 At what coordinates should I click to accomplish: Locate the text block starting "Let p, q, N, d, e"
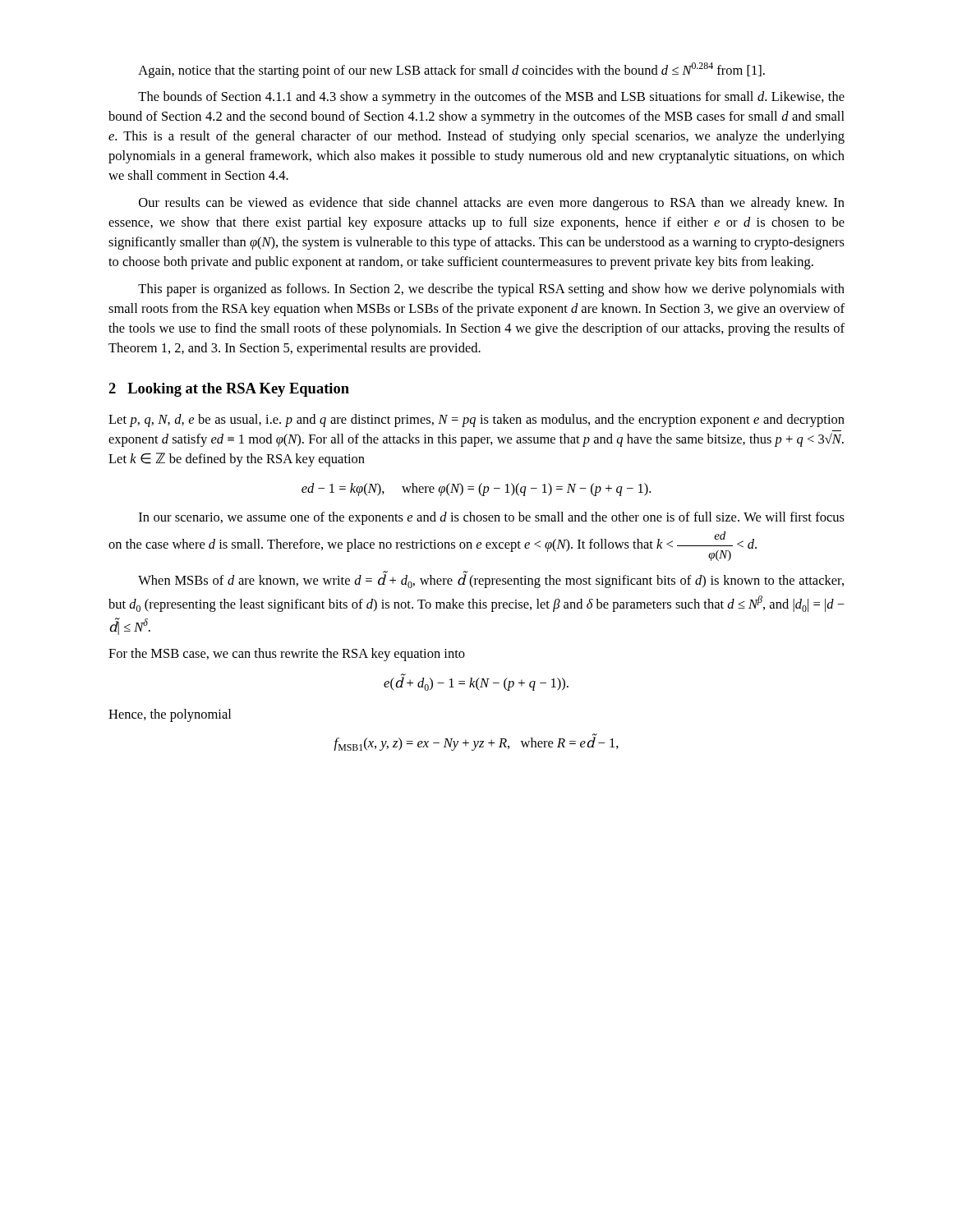click(476, 439)
